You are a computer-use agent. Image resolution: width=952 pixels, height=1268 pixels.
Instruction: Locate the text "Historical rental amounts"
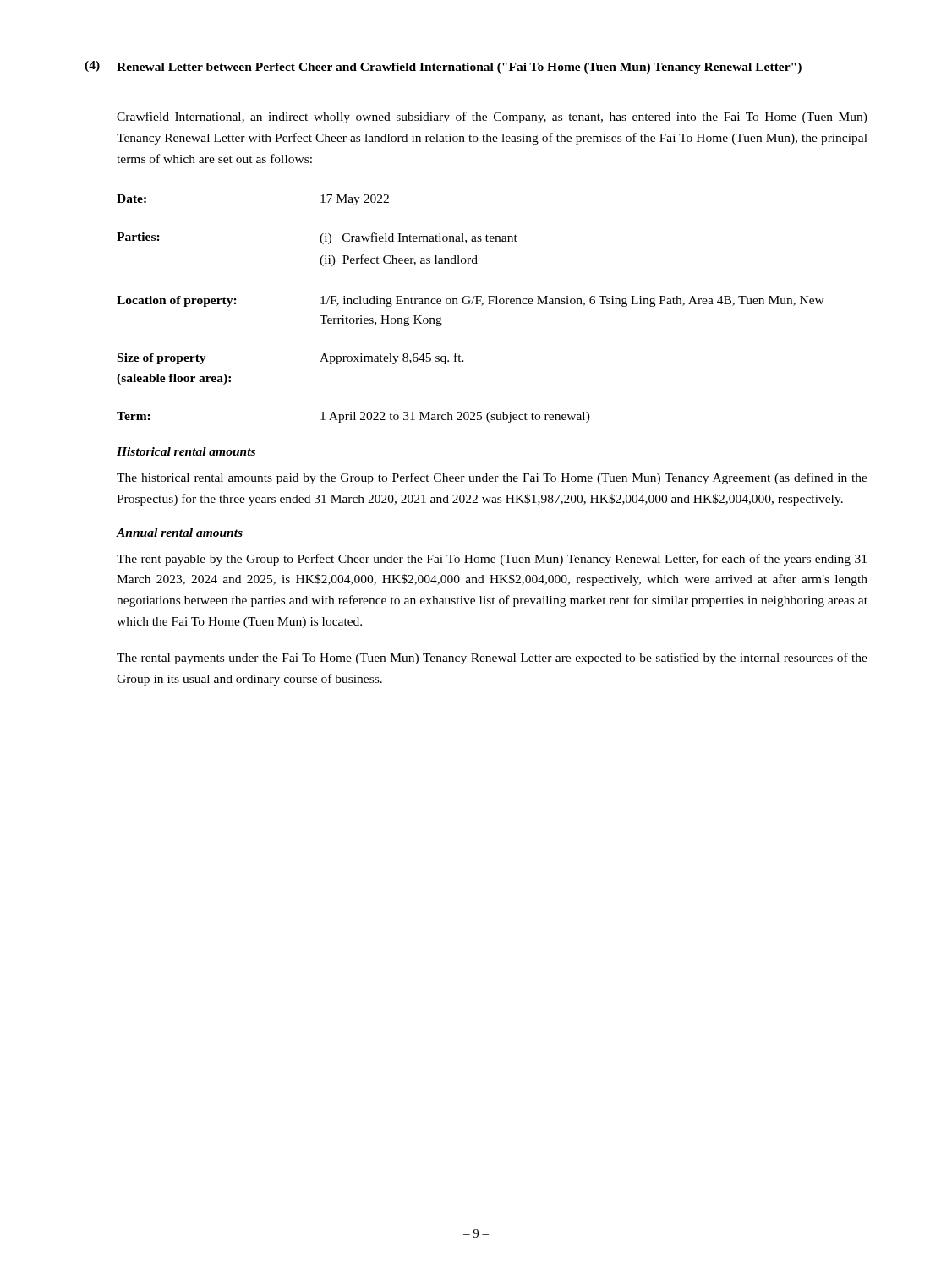[x=186, y=451]
